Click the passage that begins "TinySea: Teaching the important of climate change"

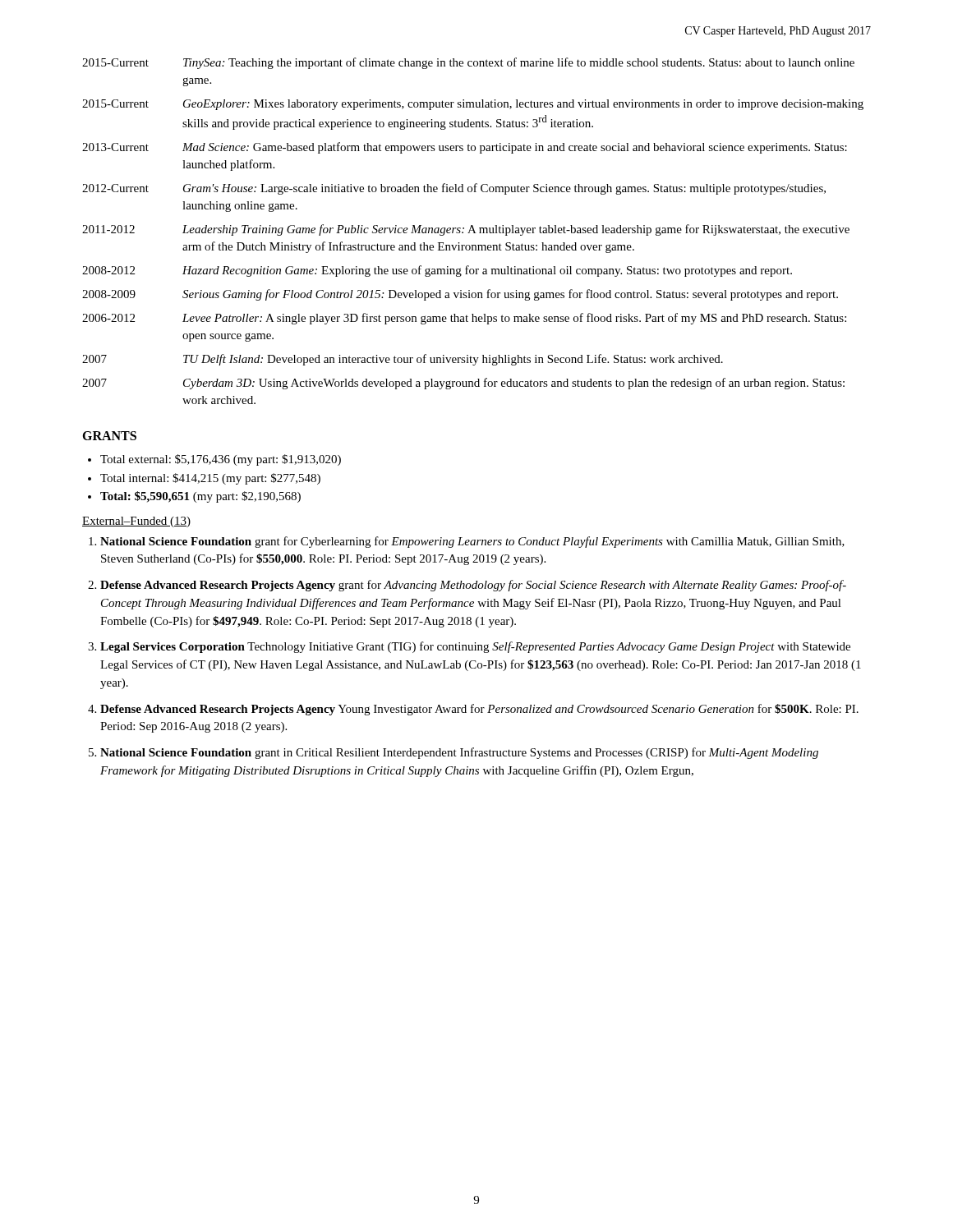coord(519,71)
